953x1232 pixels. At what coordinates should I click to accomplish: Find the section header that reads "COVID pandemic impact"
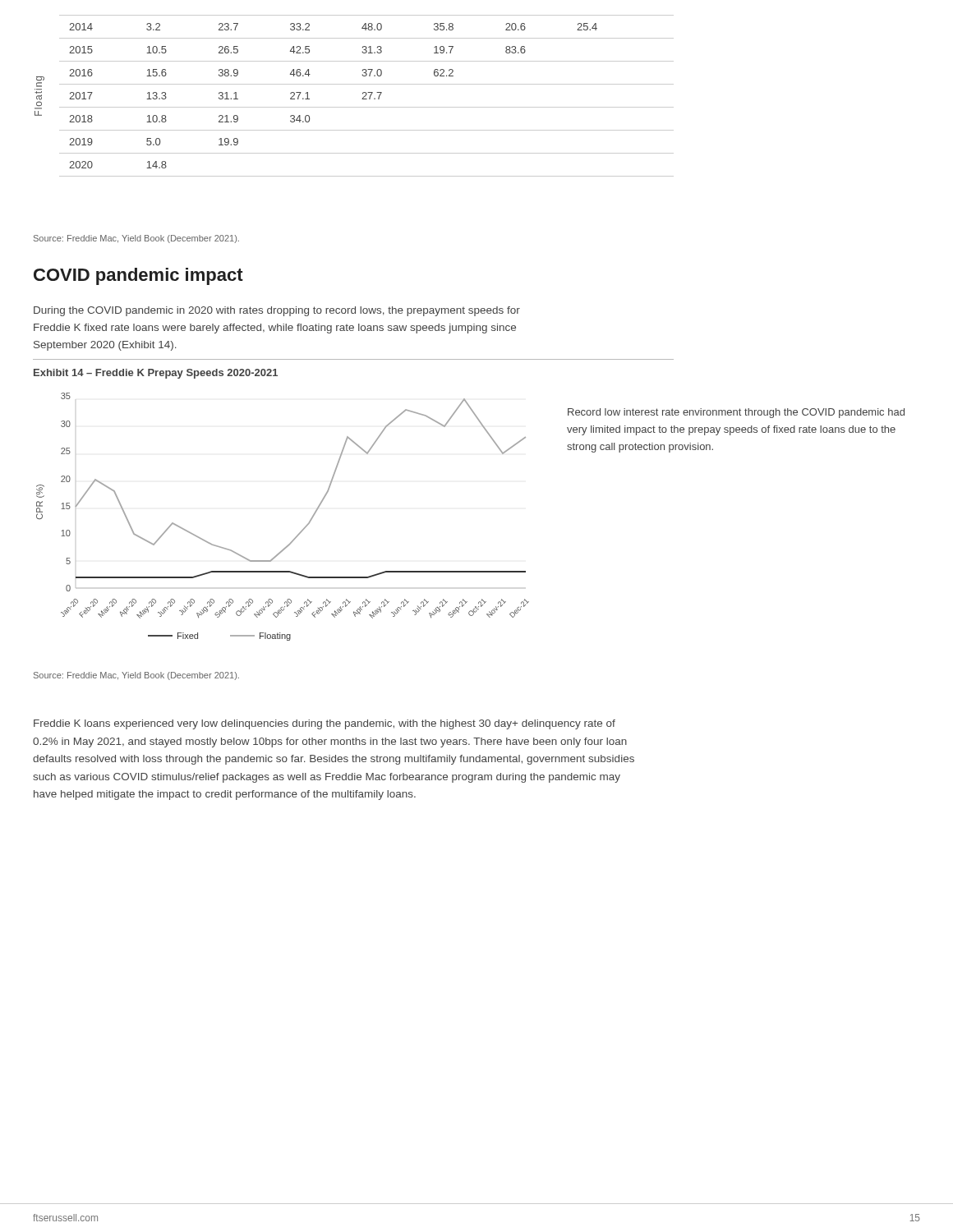[x=138, y=275]
